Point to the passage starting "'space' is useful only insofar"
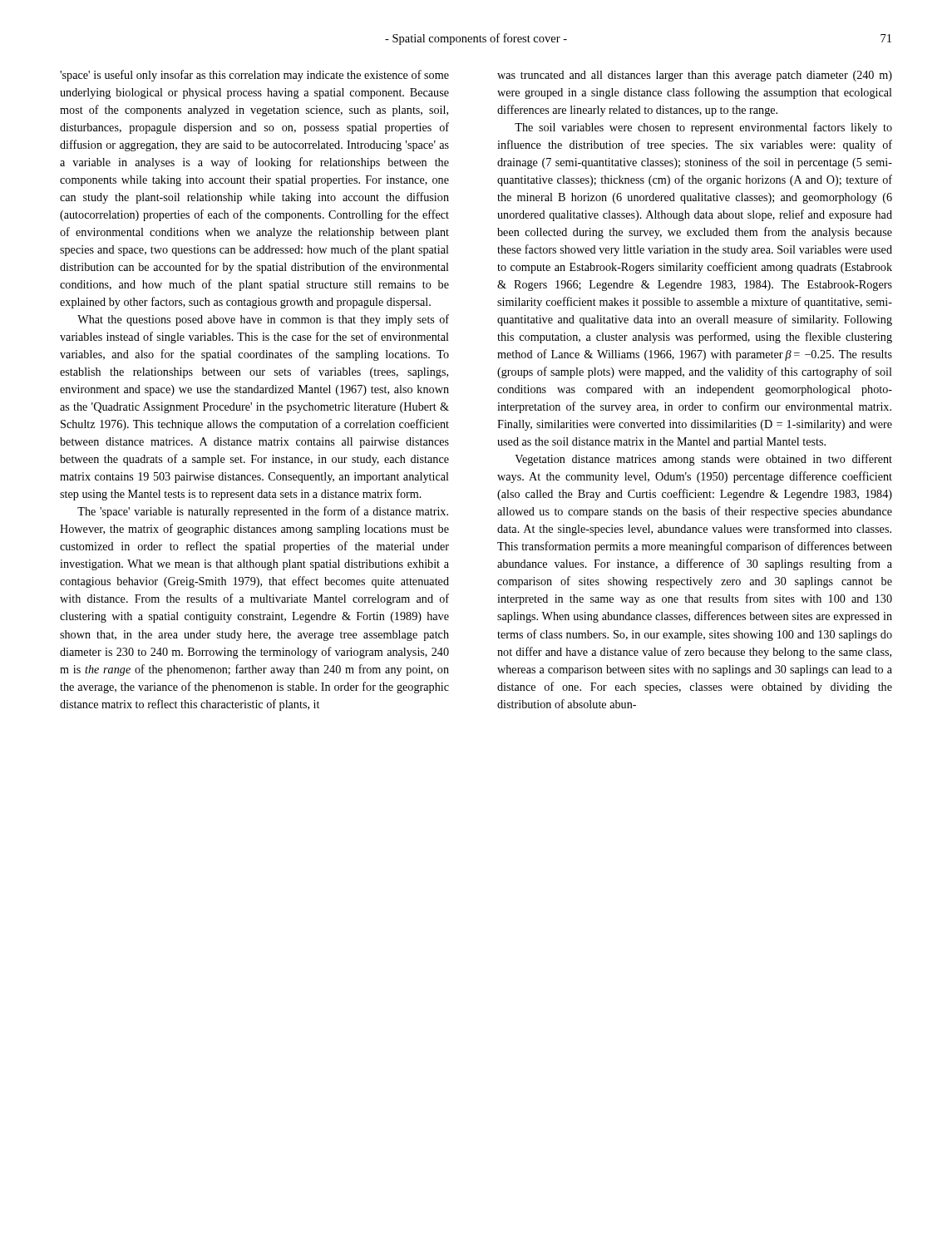Image resolution: width=952 pixels, height=1247 pixels. 254,390
